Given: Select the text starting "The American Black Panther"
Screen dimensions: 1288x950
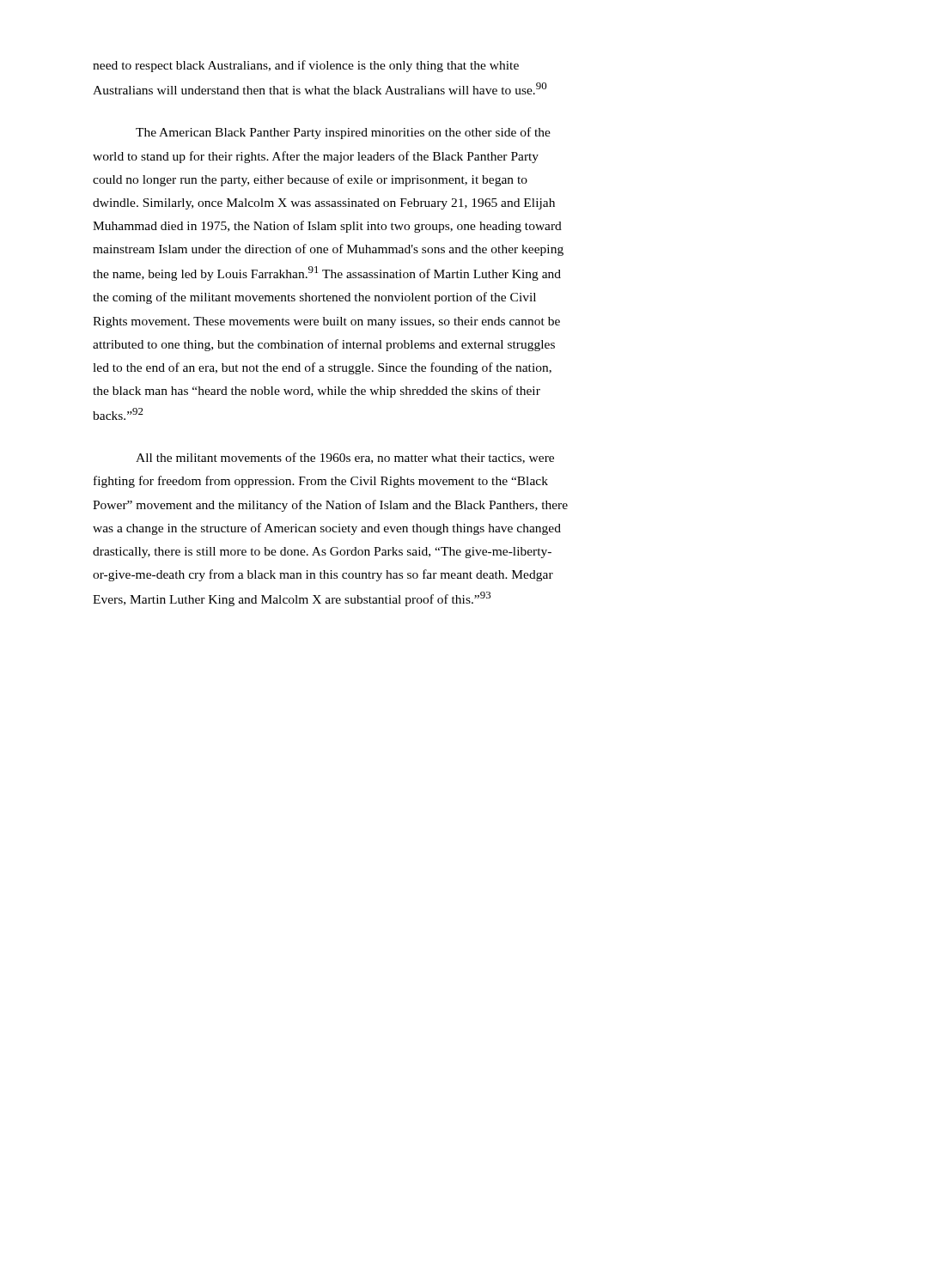Looking at the screenshot, I should 475,274.
